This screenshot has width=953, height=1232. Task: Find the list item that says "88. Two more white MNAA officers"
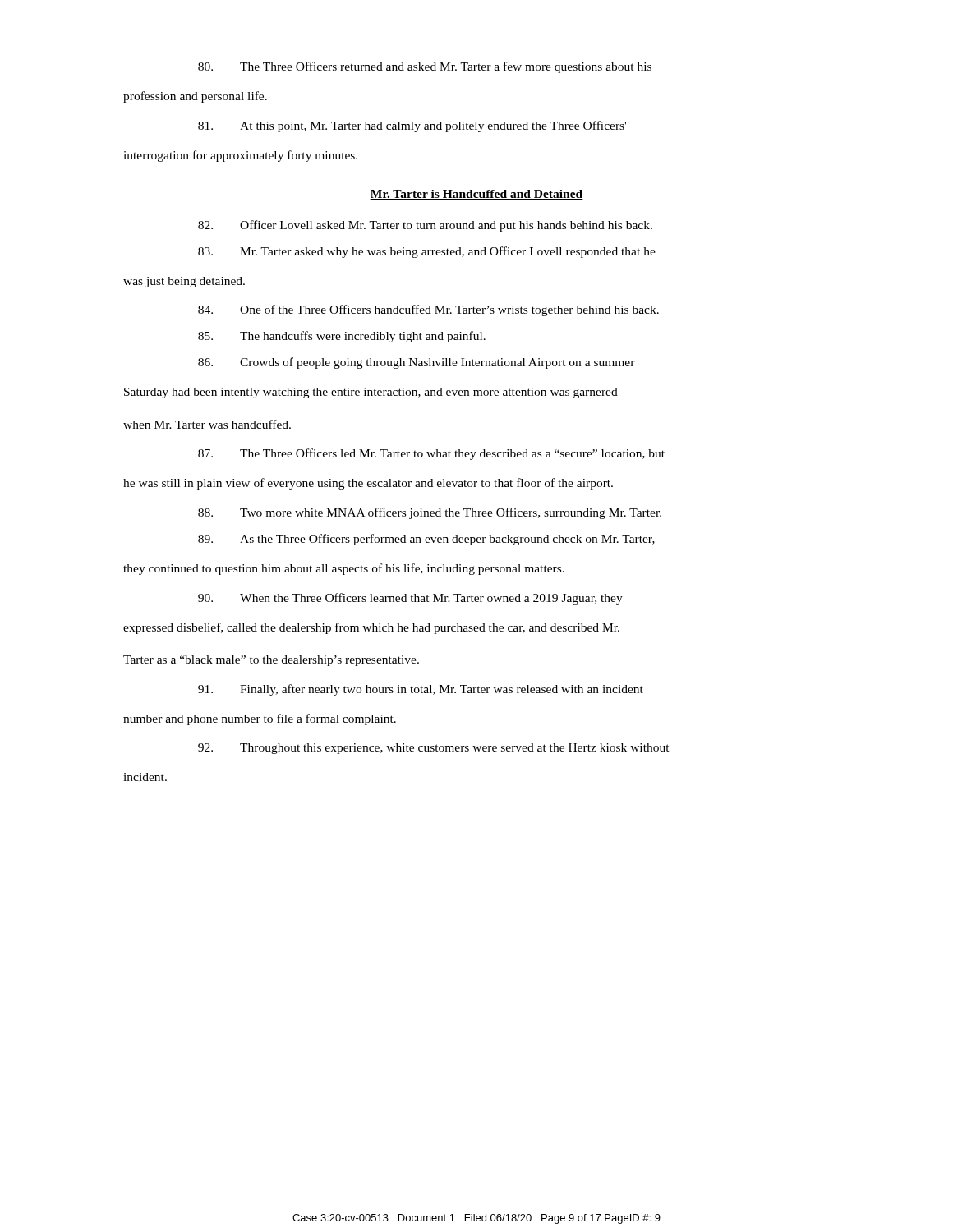click(476, 513)
